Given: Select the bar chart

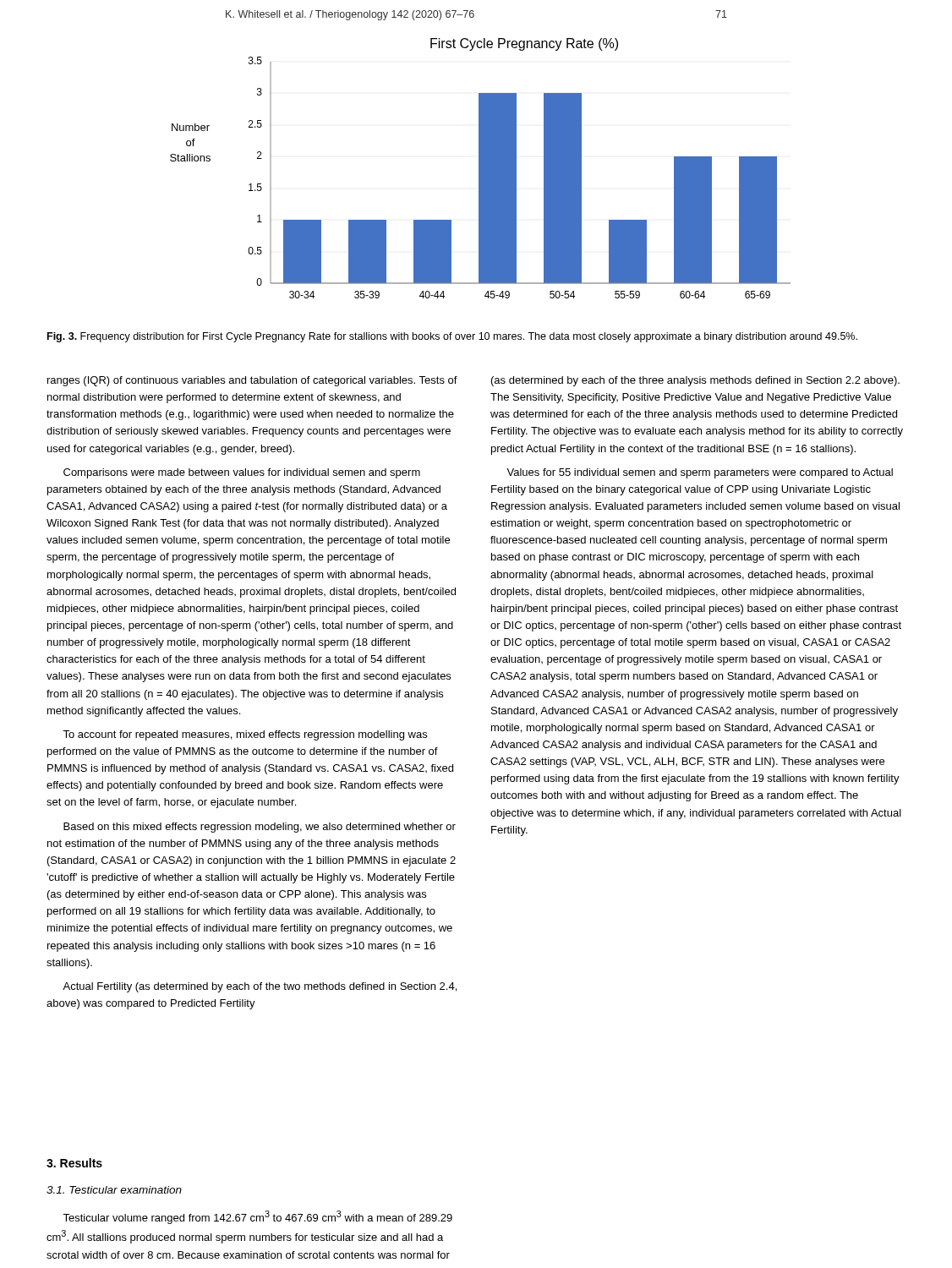Looking at the screenshot, I should tap(473, 175).
